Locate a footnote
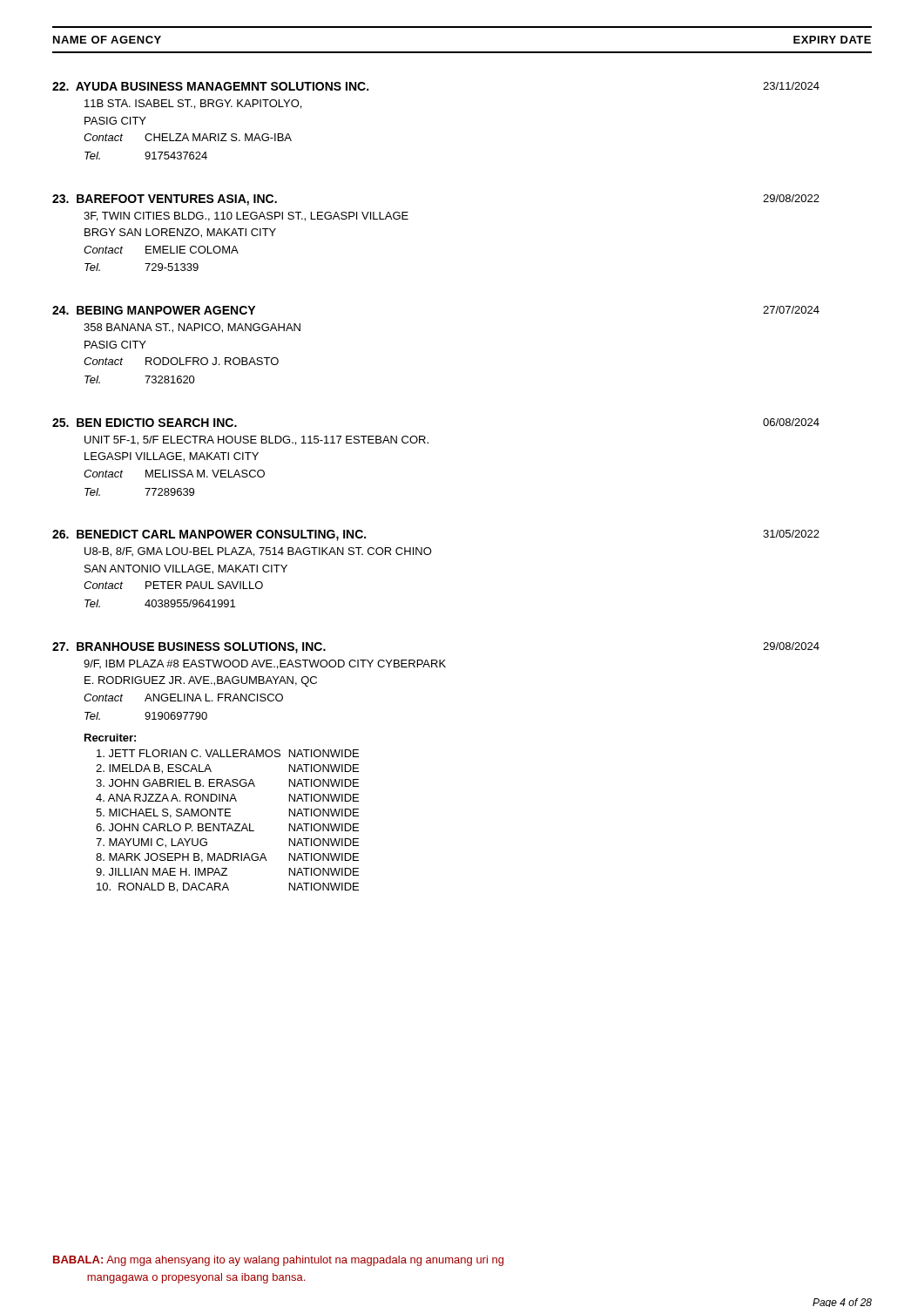This screenshot has height=1307, width=924. click(x=278, y=1268)
